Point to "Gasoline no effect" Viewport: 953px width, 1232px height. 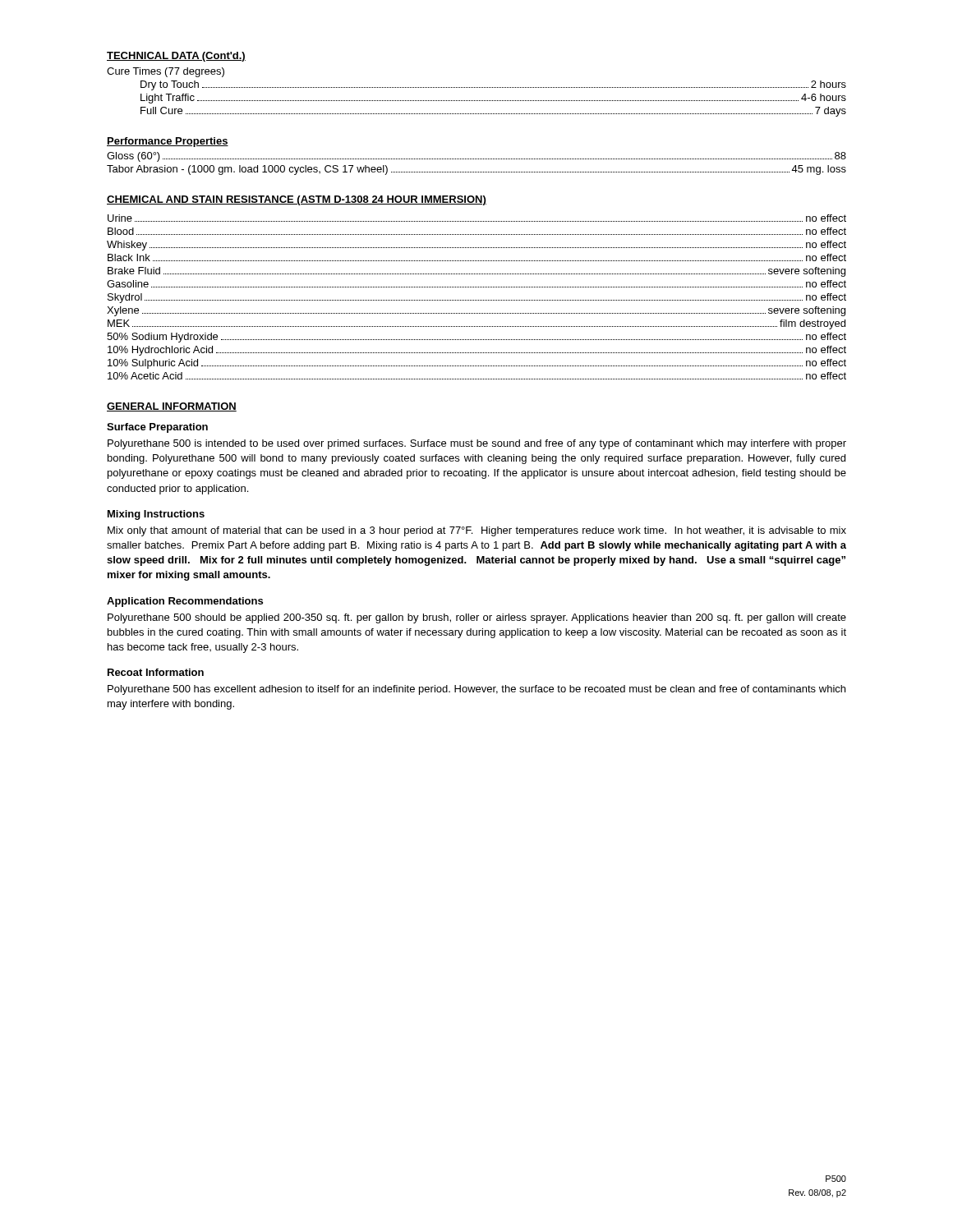tap(476, 284)
